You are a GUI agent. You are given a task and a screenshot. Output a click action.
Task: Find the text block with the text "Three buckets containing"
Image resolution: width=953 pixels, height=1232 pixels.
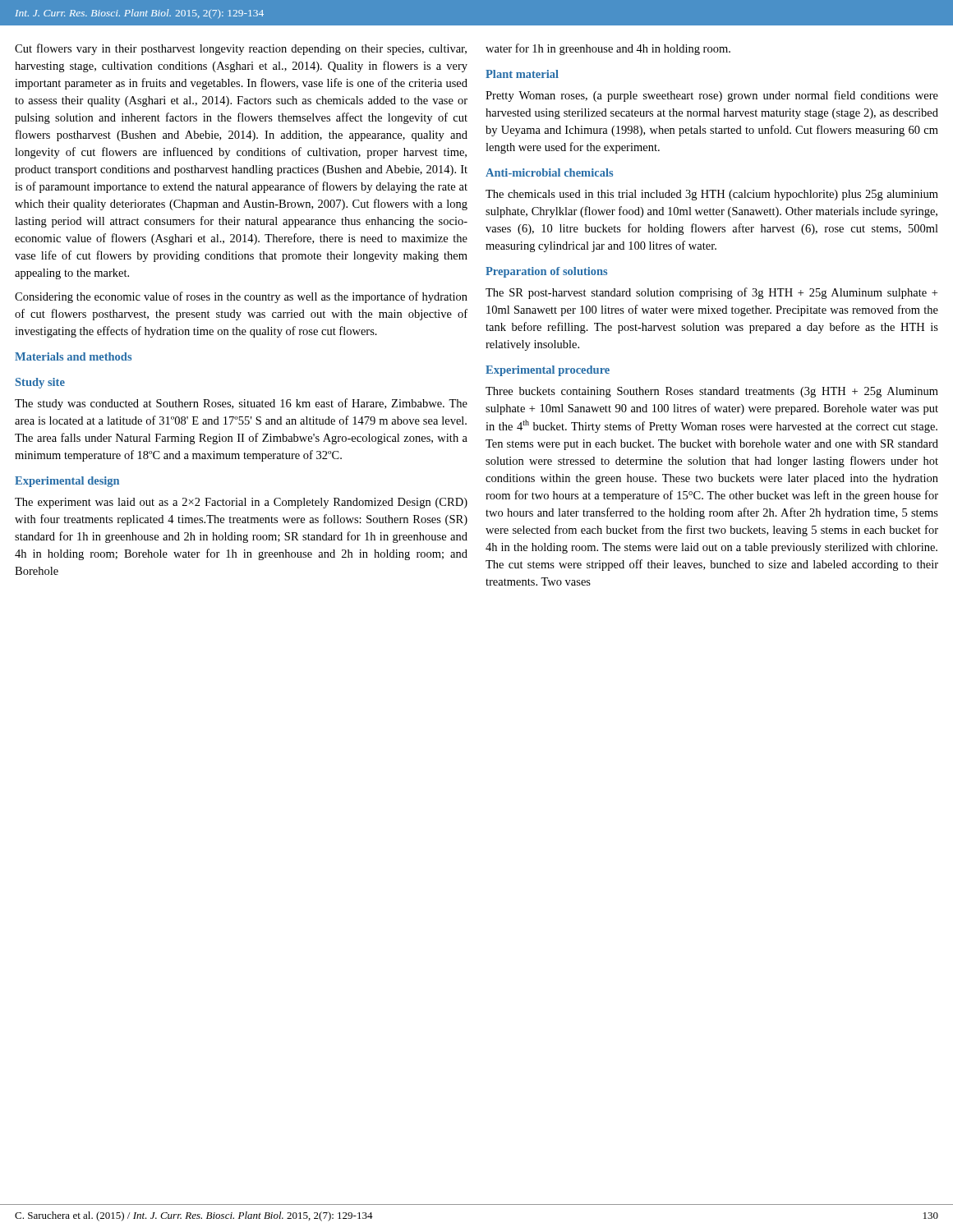click(712, 487)
